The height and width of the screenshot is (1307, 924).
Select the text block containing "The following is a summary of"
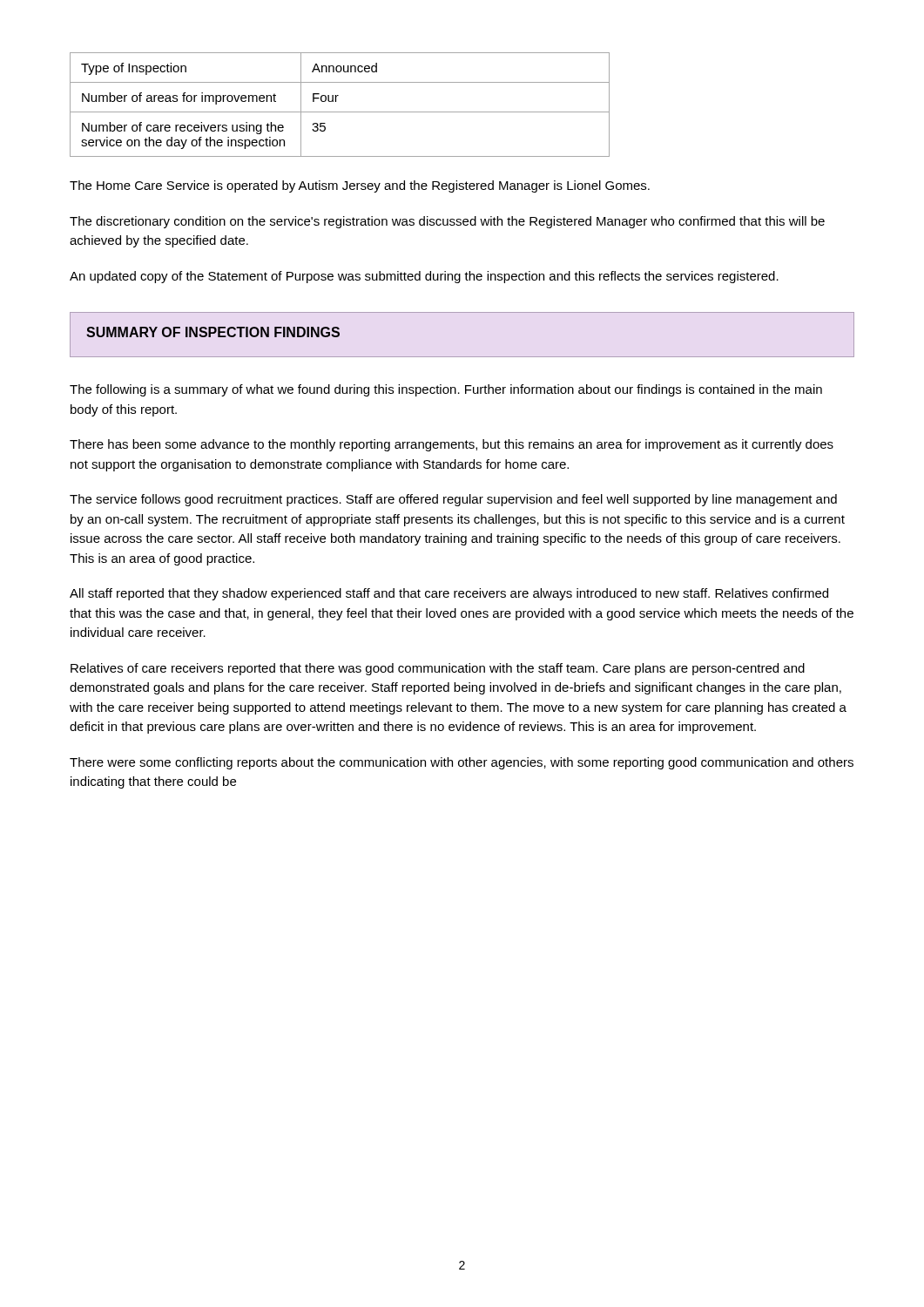(x=446, y=399)
